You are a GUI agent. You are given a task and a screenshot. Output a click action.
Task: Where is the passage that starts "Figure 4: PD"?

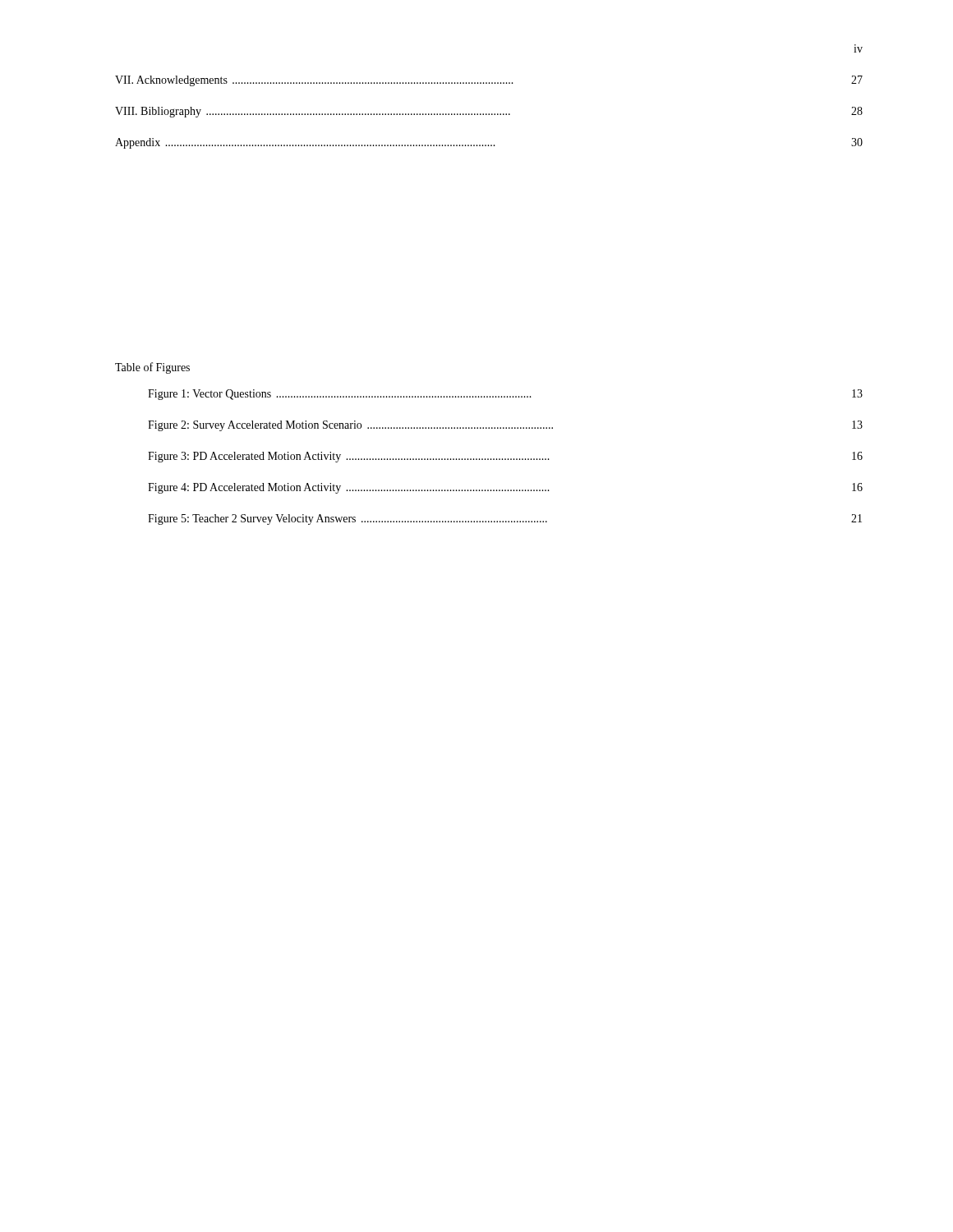coord(505,488)
